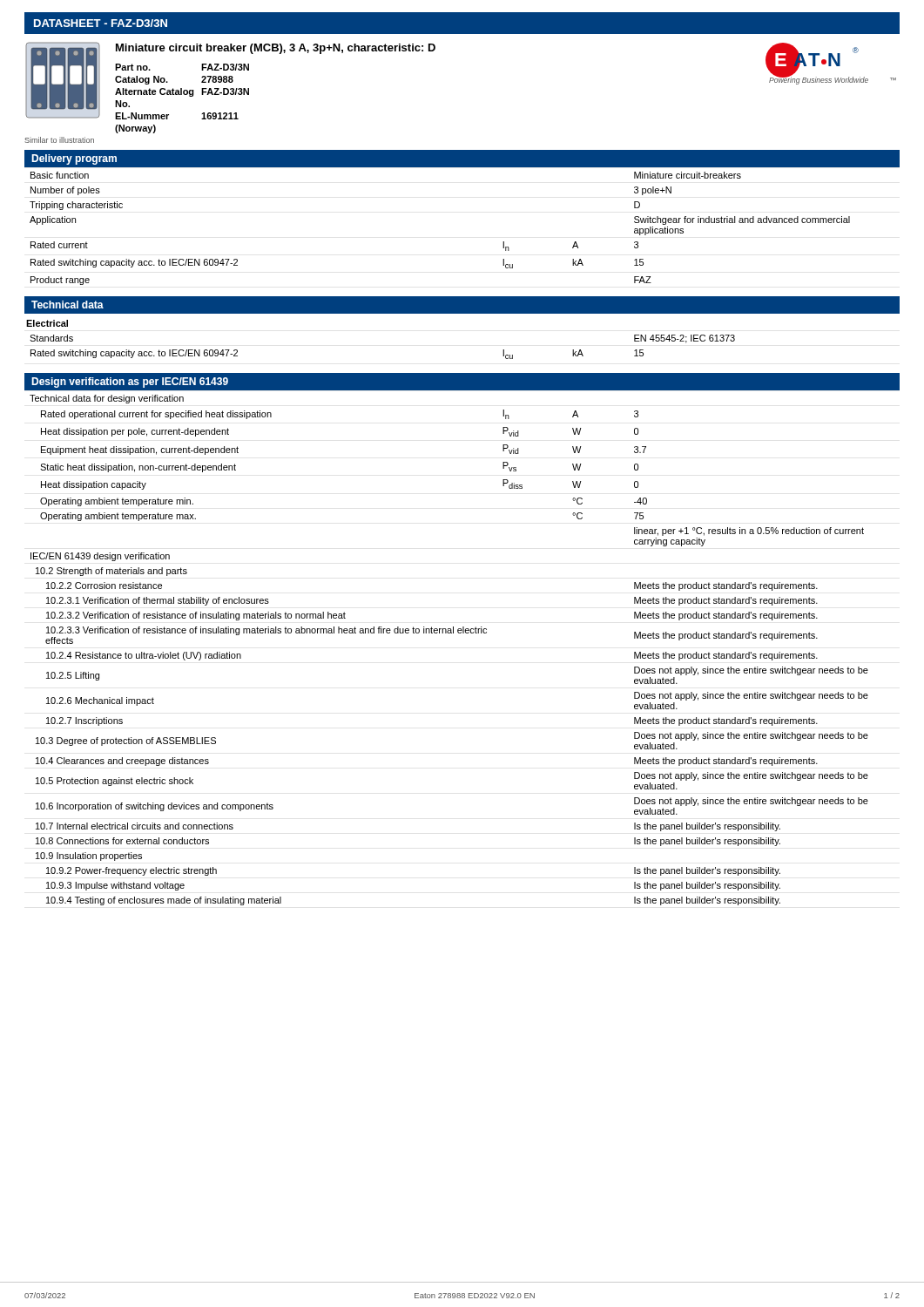The image size is (924, 1307).
Task: Click on the photo
Action: [63, 81]
